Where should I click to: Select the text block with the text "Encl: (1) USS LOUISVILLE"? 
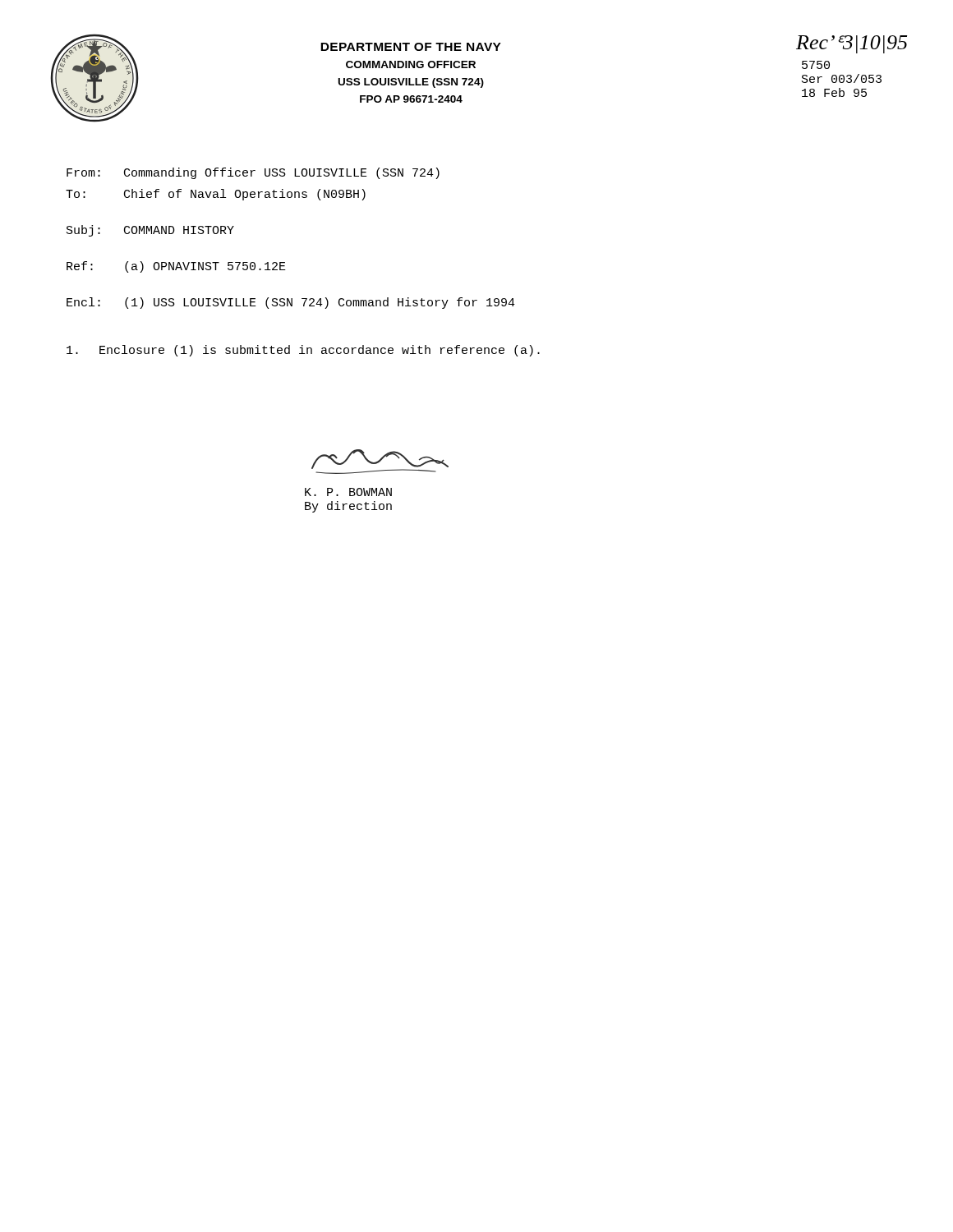click(x=476, y=304)
